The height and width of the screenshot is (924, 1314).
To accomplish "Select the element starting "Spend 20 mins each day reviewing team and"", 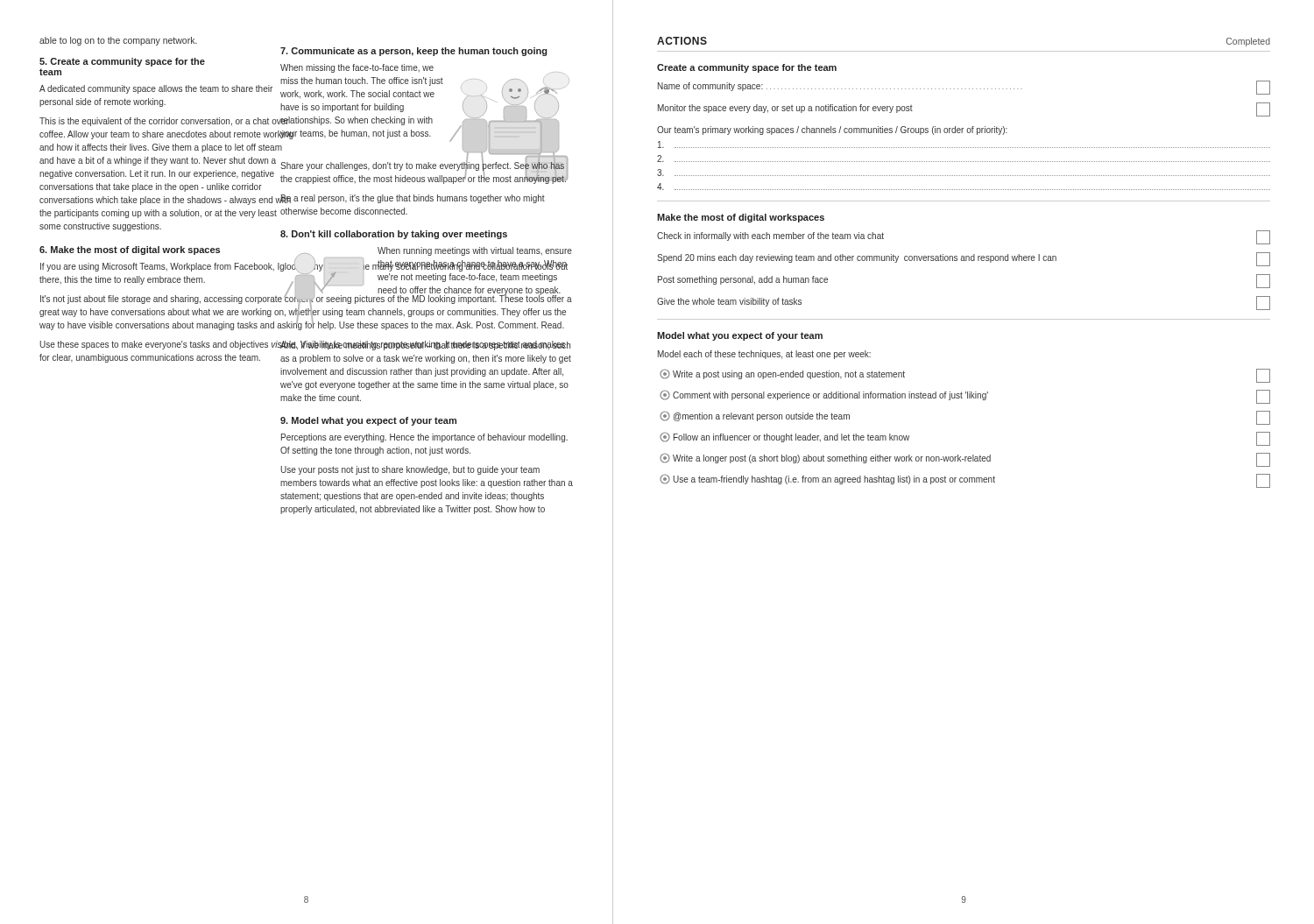I will [x=964, y=259].
